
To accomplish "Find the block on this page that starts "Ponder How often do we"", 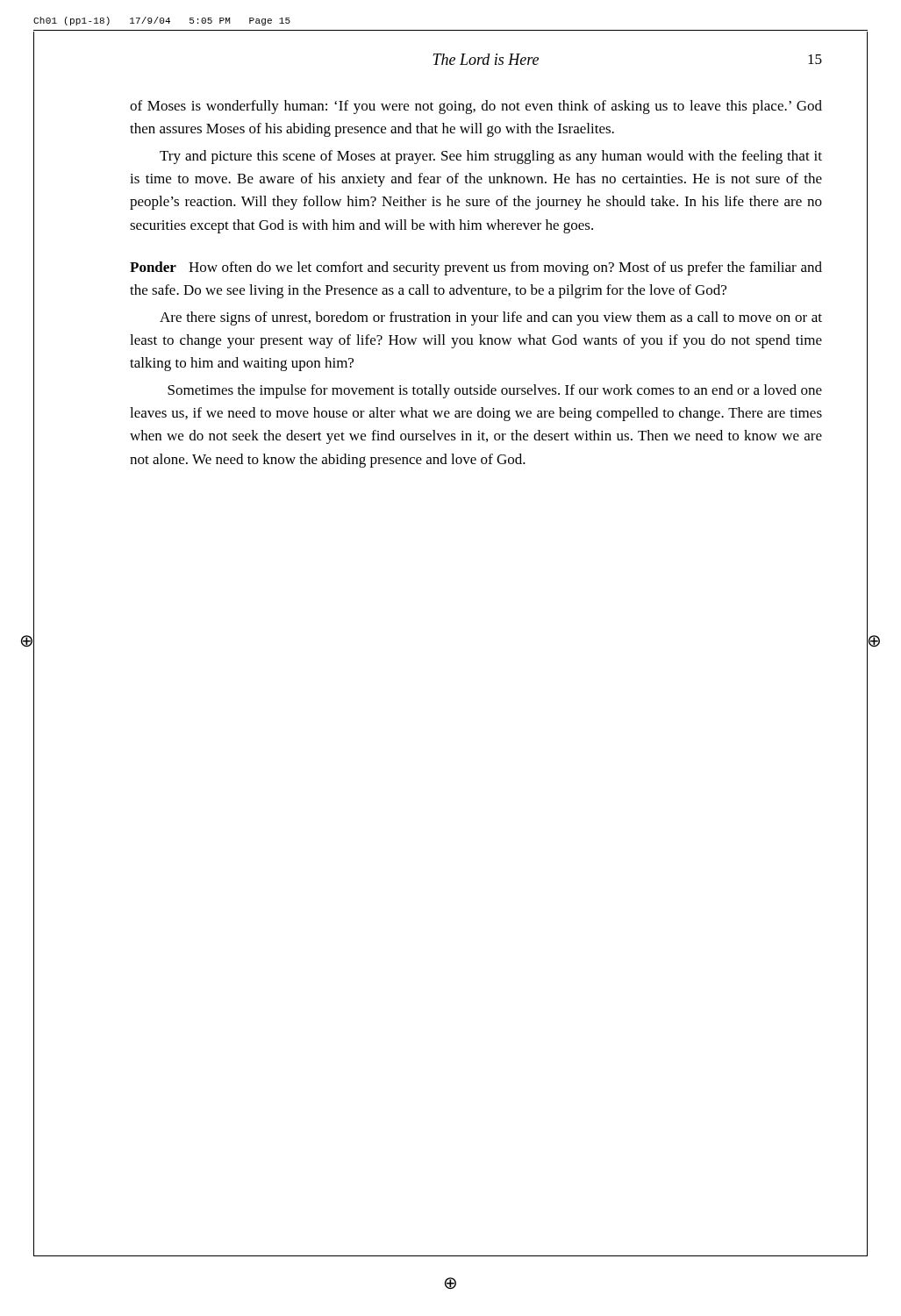I will pyautogui.click(x=476, y=279).
